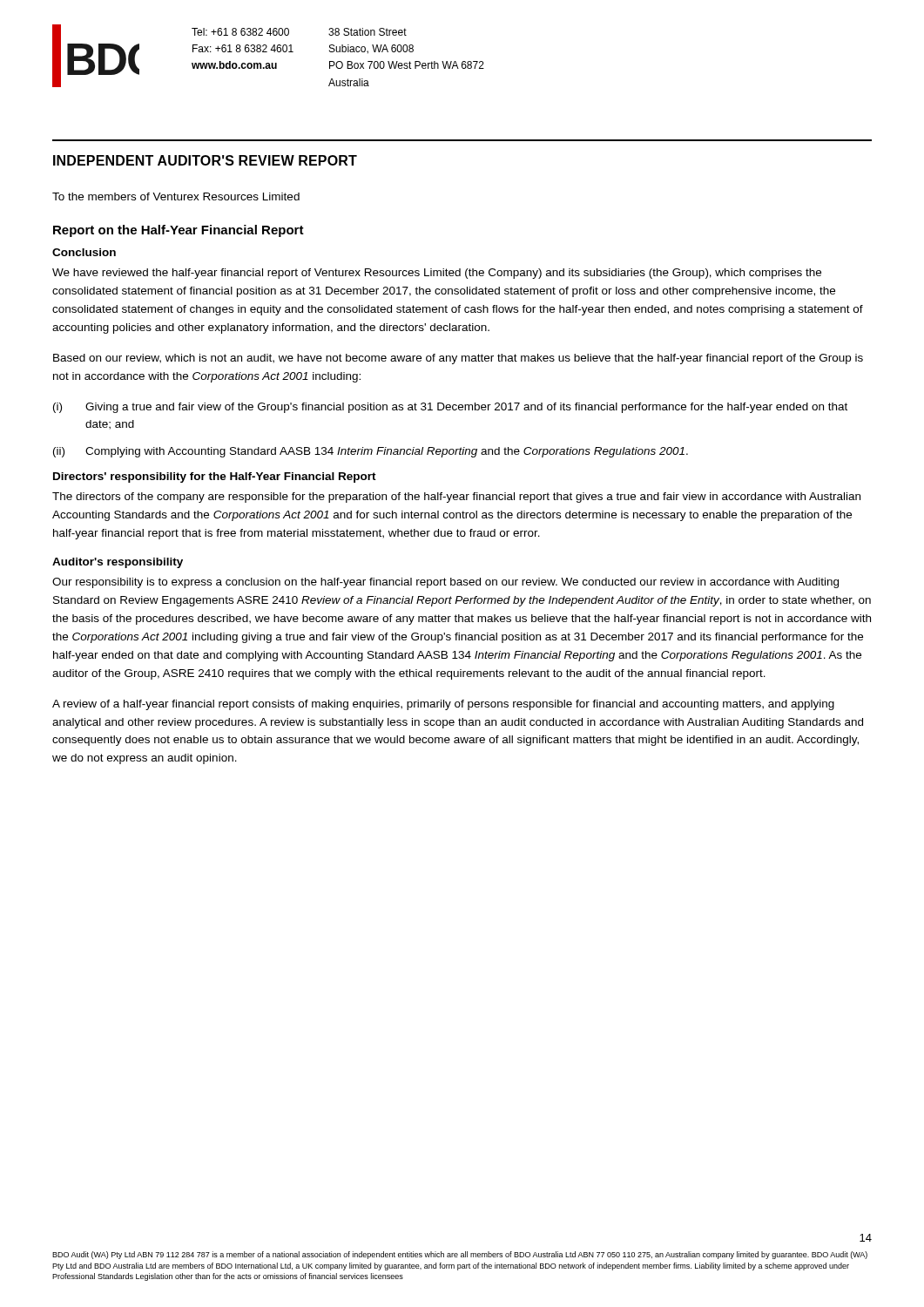924x1307 pixels.
Task: Locate the element starting "BDO Audit (WA) Pty Ltd"
Action: [460, 1266]
